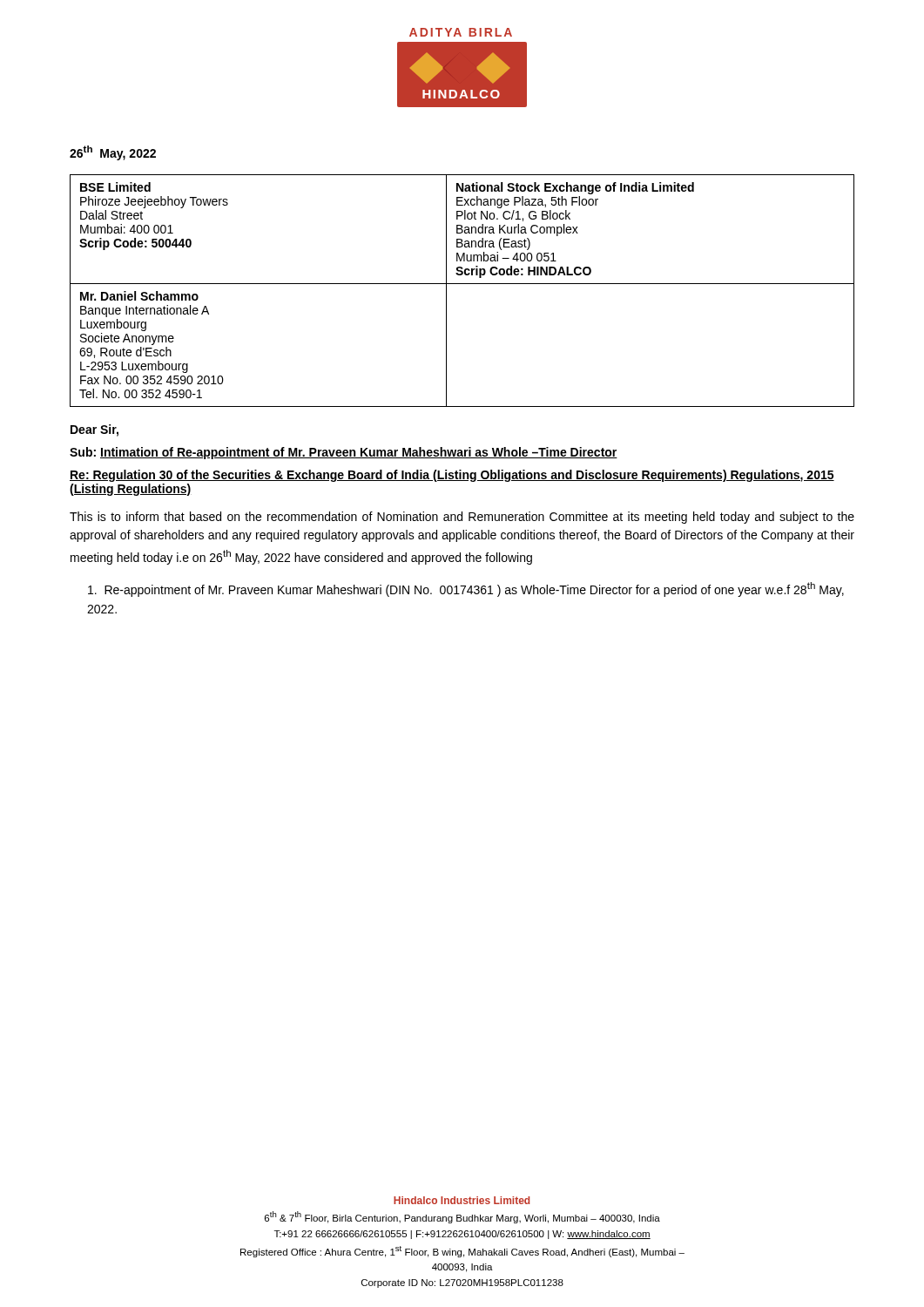
Task: Click on the table containing "BSE Limited Phiroze Jeejeebhoy Towers"
Action: click(462, 290)
